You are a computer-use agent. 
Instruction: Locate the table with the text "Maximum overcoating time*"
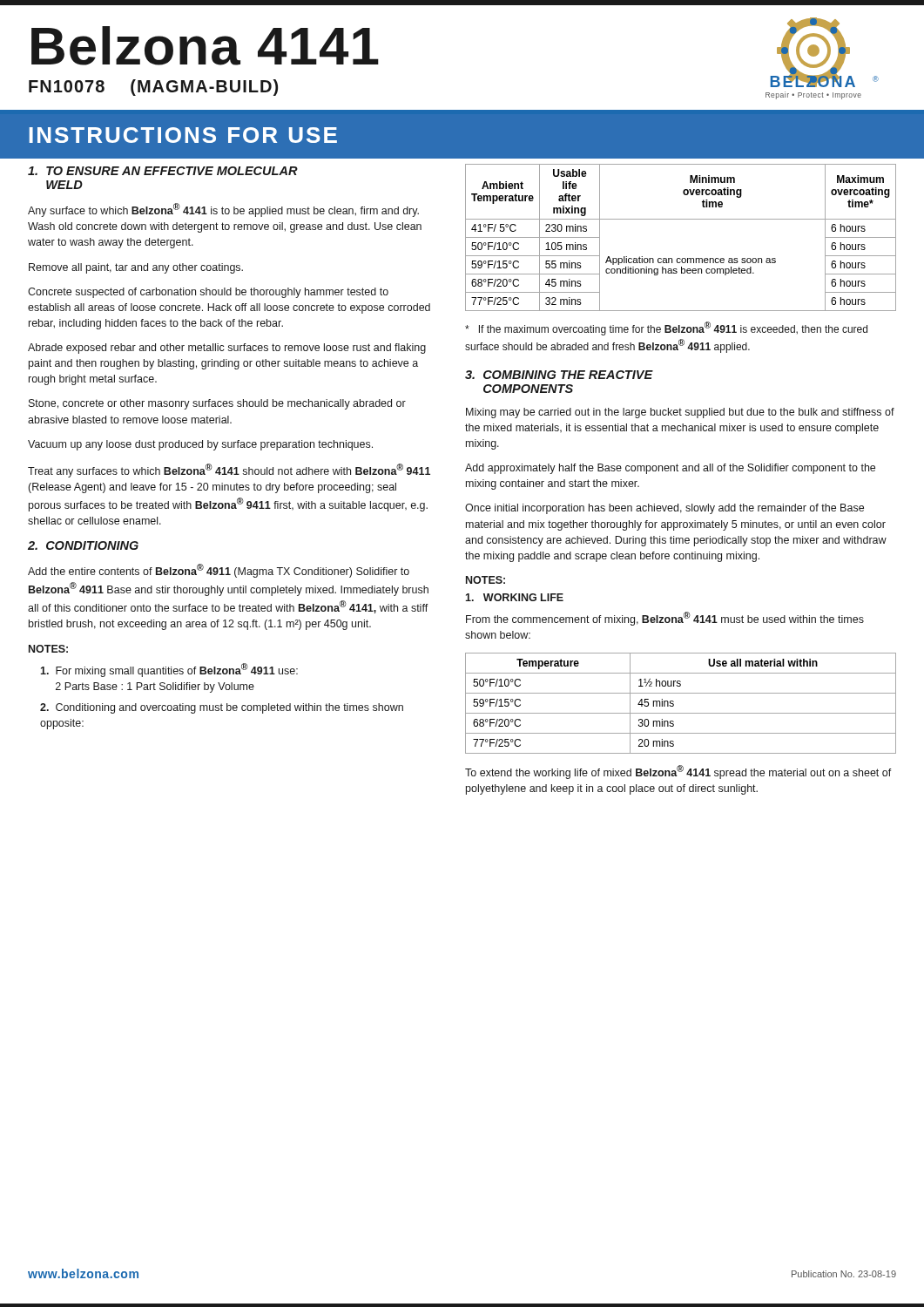(681, 237)
